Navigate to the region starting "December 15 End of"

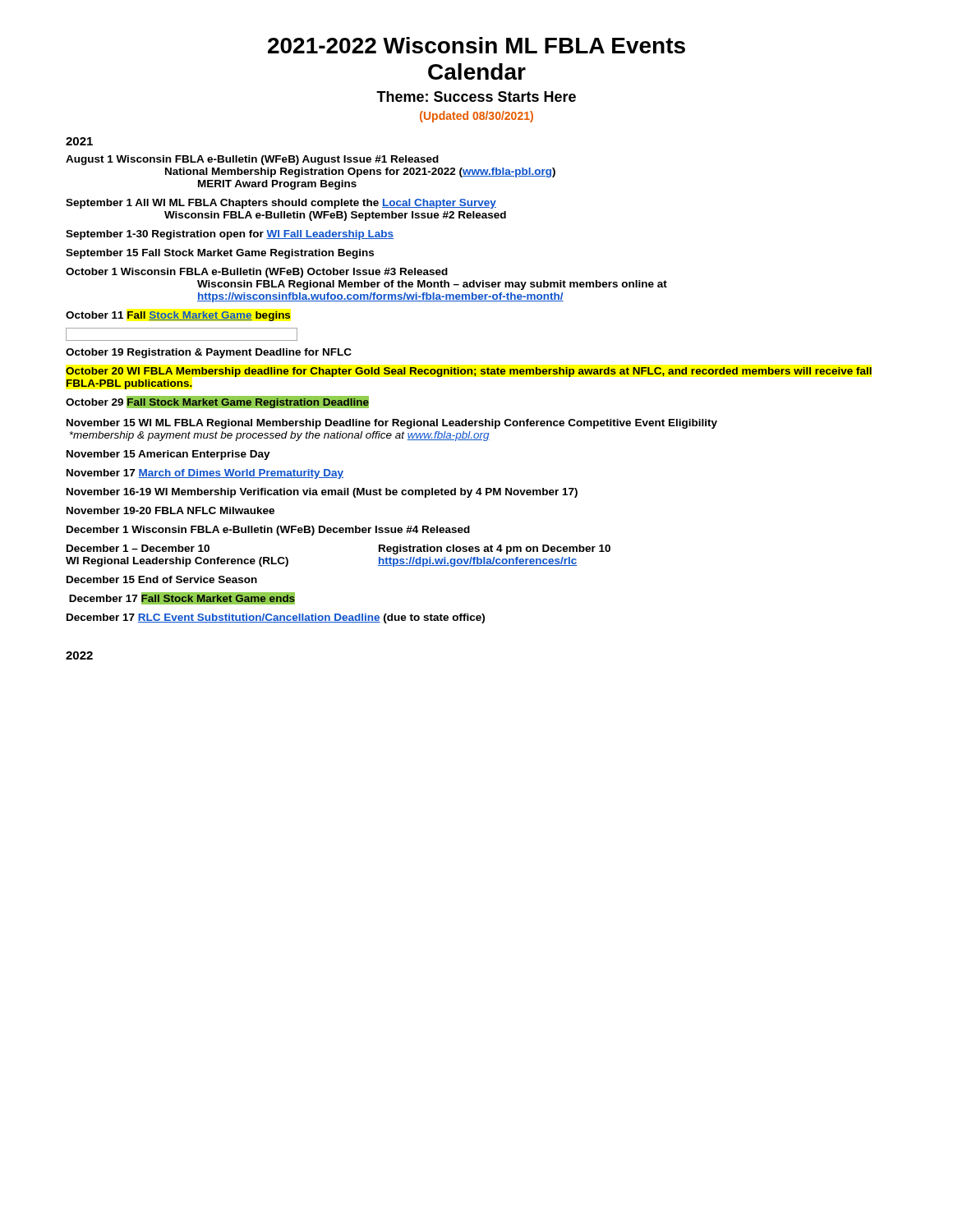coord(162,579)
